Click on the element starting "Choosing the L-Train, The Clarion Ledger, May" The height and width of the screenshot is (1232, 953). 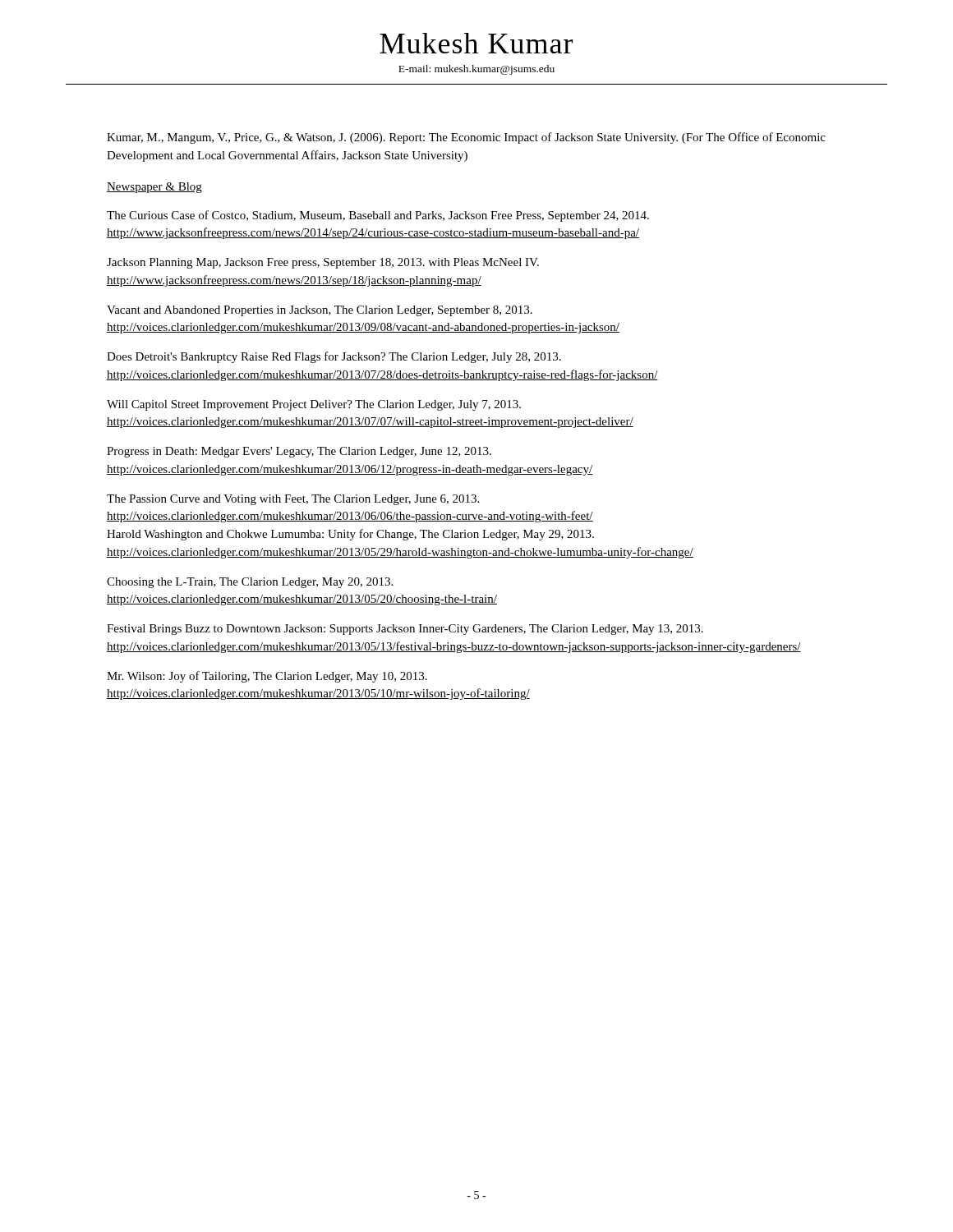point(302,590)
